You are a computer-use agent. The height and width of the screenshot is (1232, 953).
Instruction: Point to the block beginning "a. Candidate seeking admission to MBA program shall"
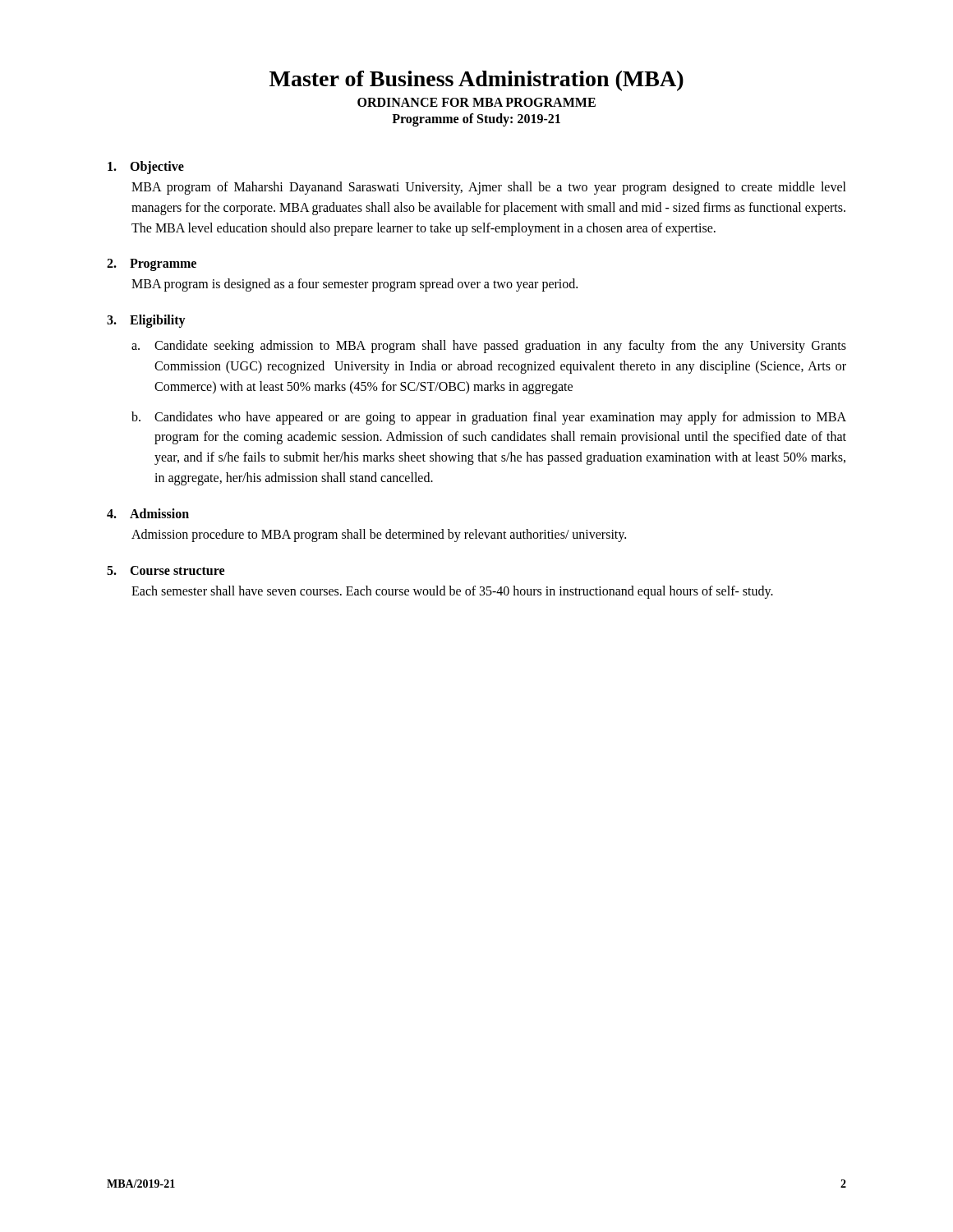489,367
